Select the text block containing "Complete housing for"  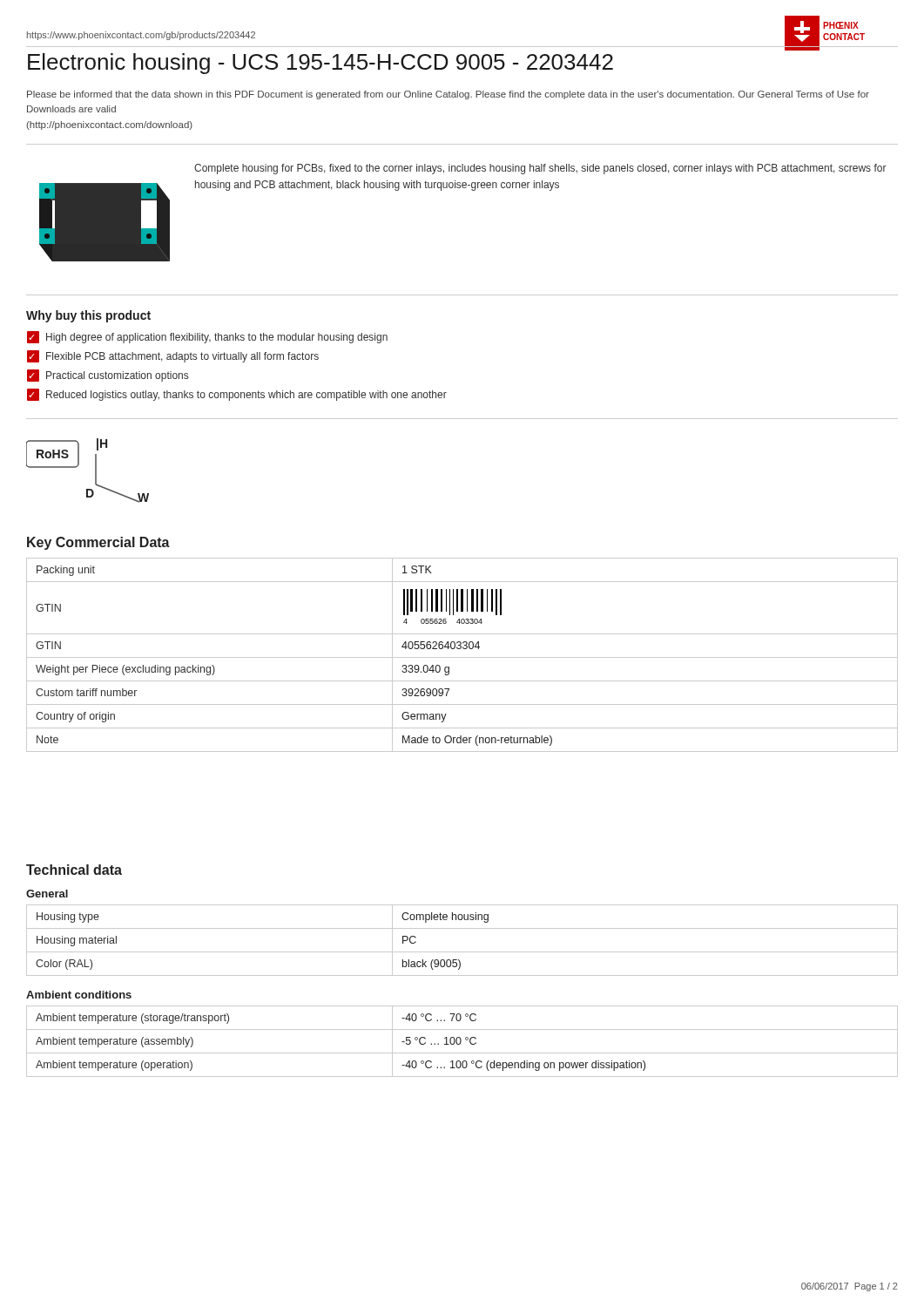(x=540, y=177)
